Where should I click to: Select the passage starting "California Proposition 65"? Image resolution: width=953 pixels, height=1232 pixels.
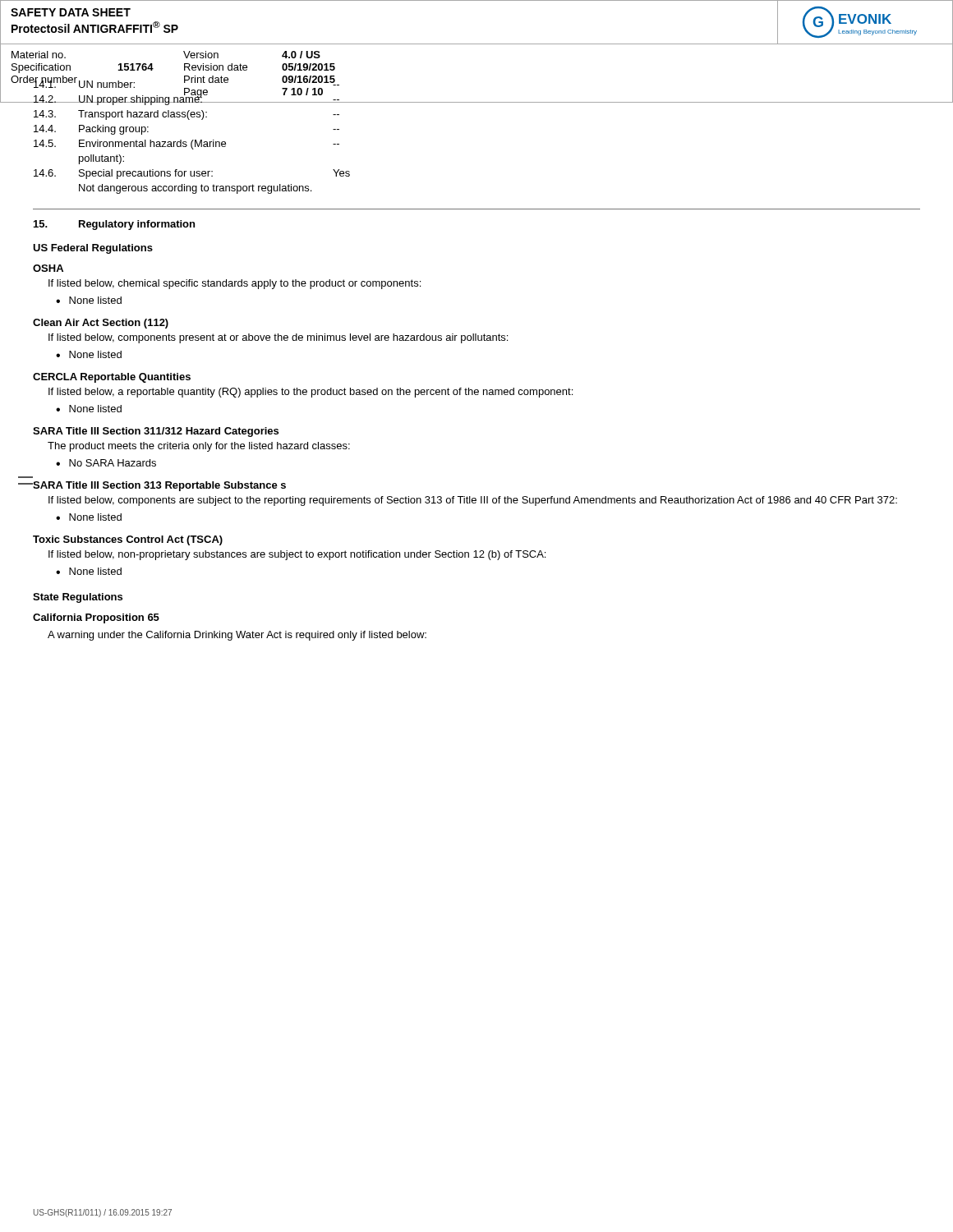[x=96, y=617]
